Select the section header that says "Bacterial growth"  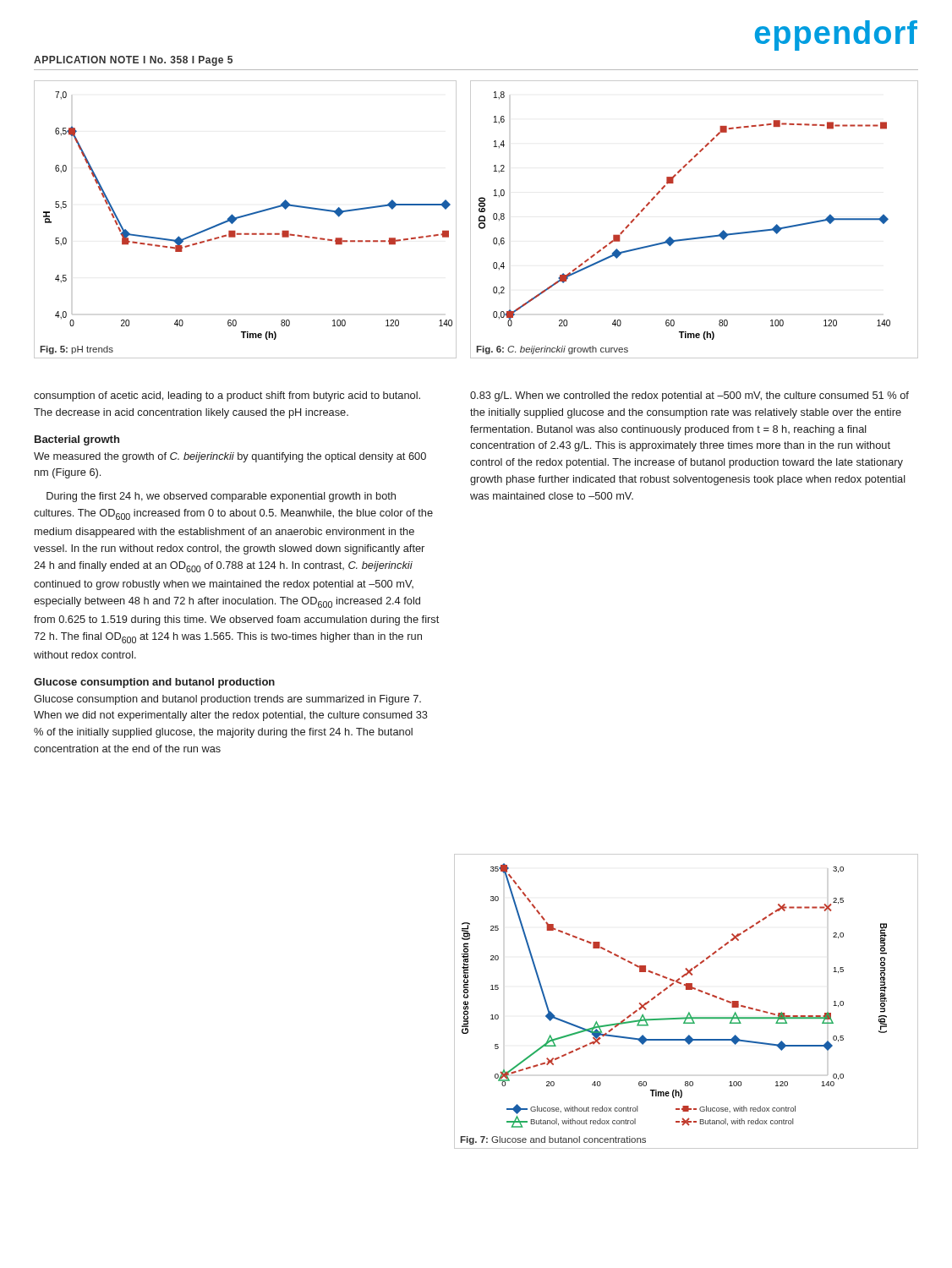coord(77,439)
